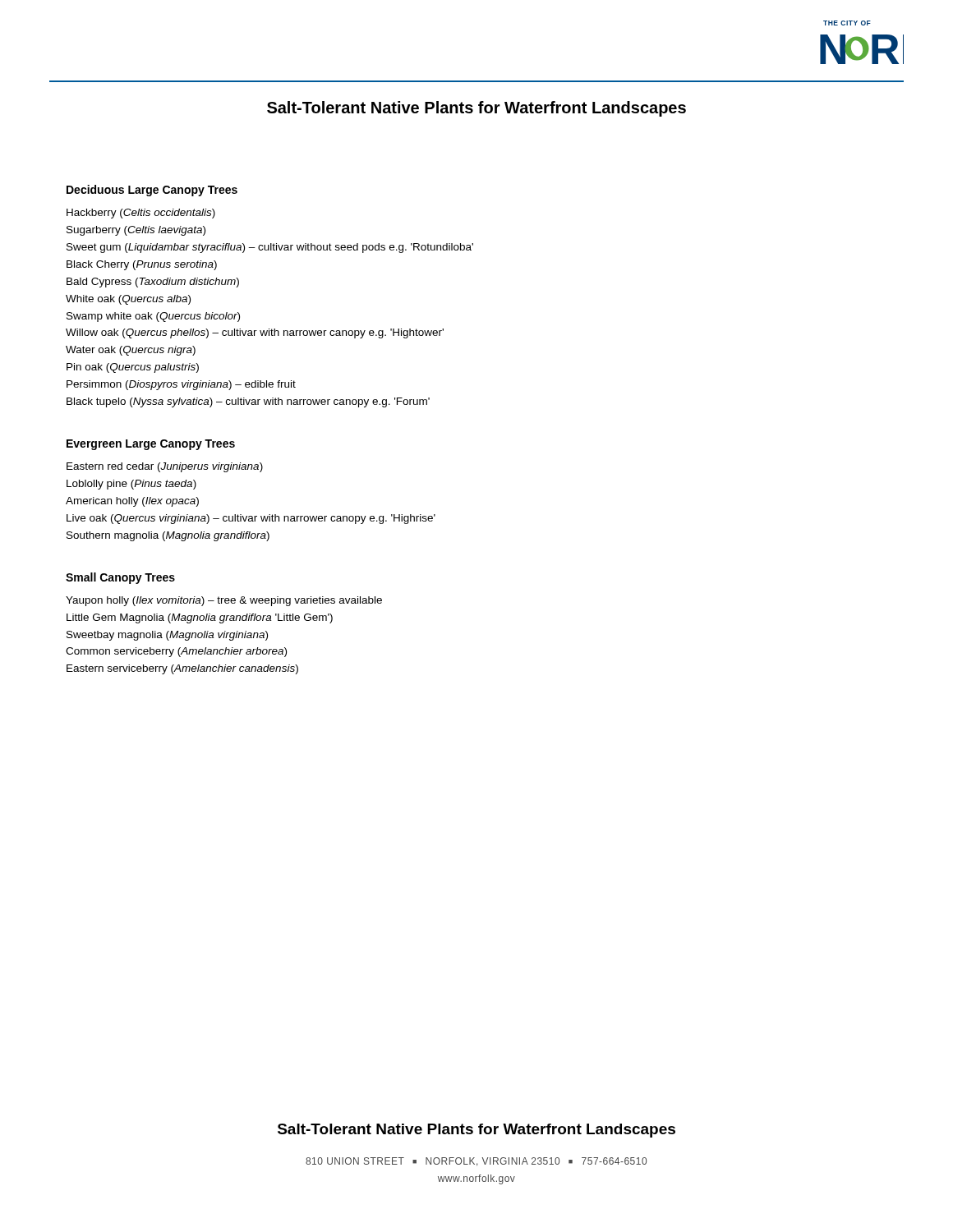The image size is (953, 1232).
Task: Find the list item that says "Sugarberry (Celtis laevigata)"
Action: (x=136, y=230)
